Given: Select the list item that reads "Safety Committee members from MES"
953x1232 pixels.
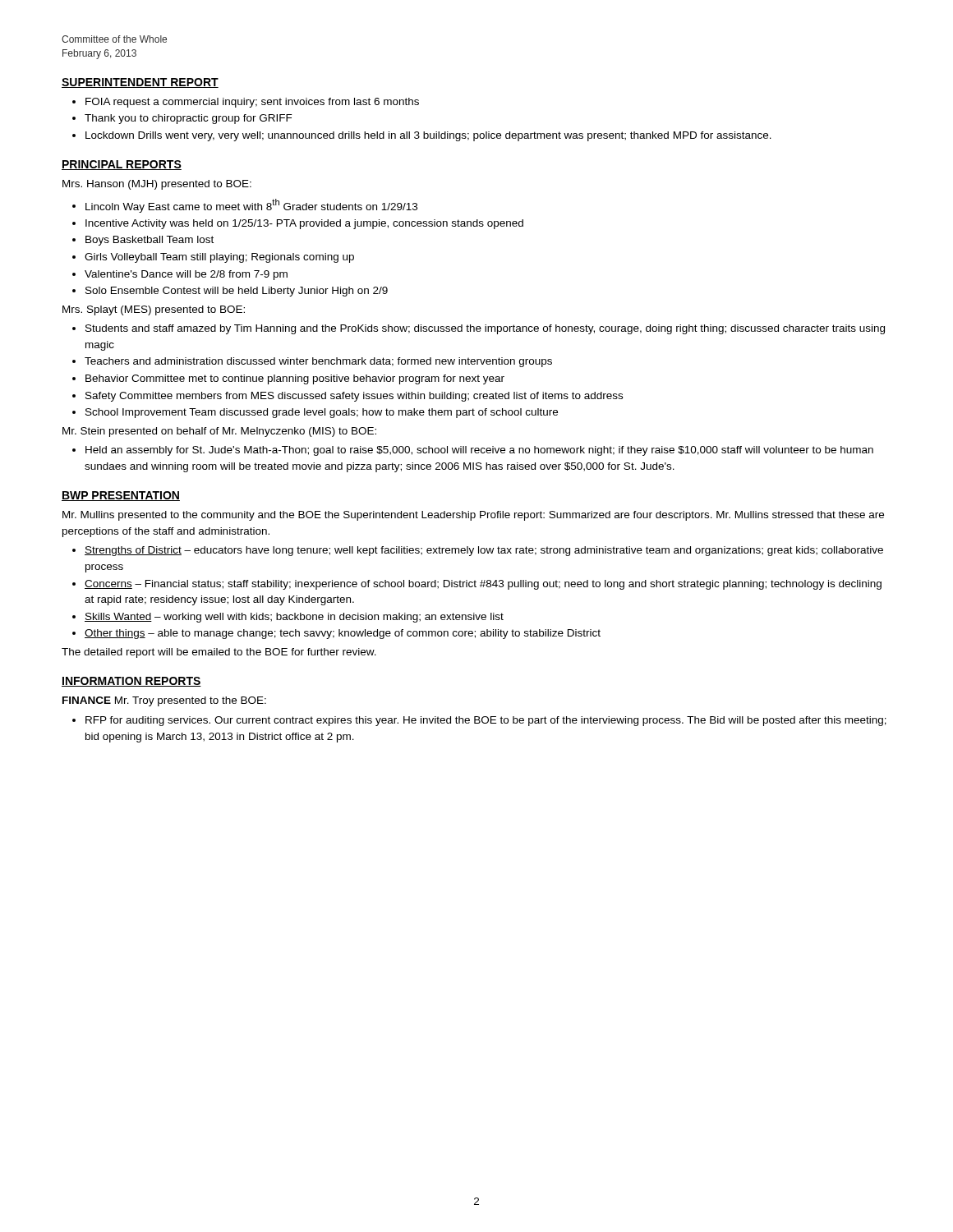Looking at the screenshot, I should click(x=354, y=395).
